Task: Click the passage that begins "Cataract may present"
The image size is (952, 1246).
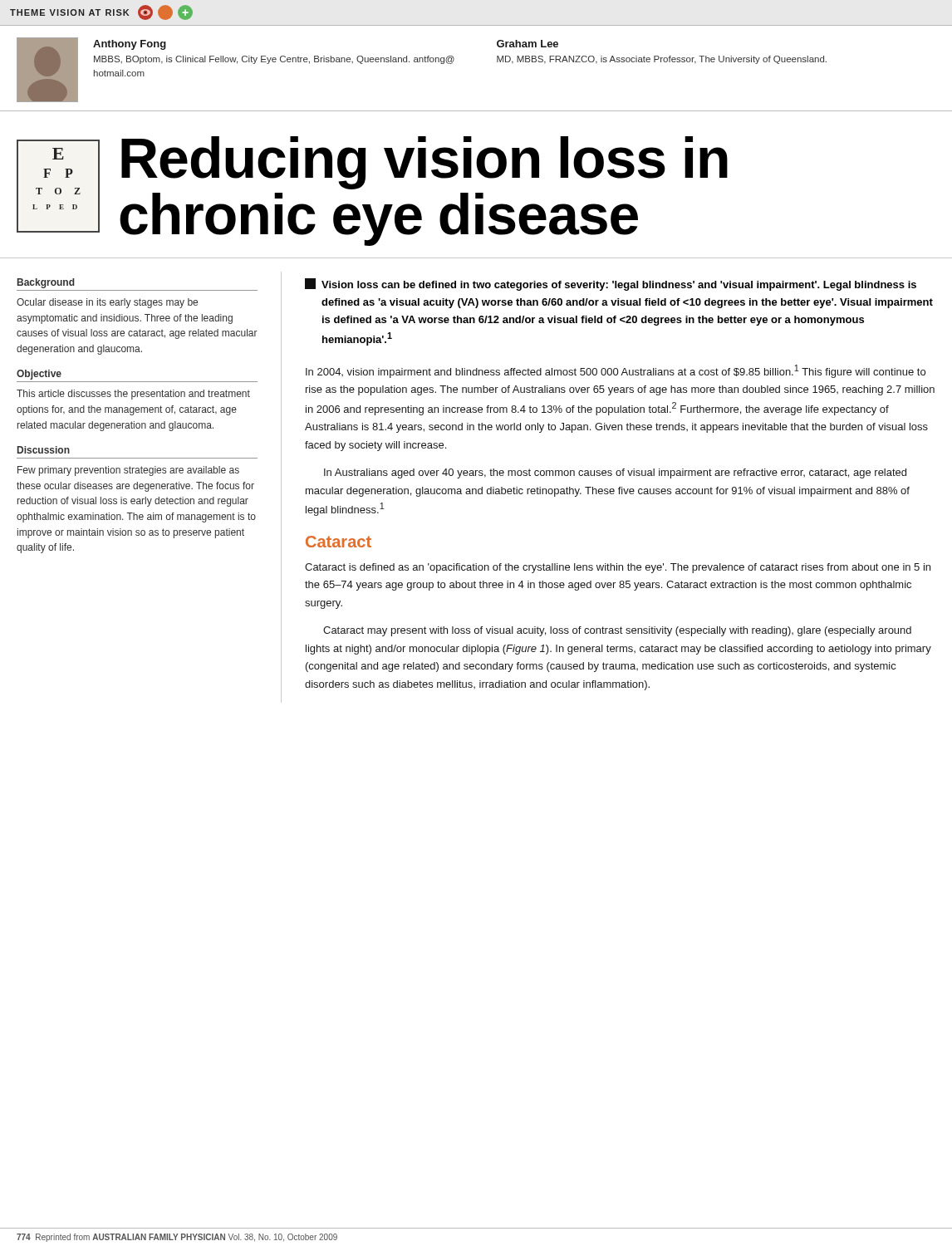Action: point(618,657)
